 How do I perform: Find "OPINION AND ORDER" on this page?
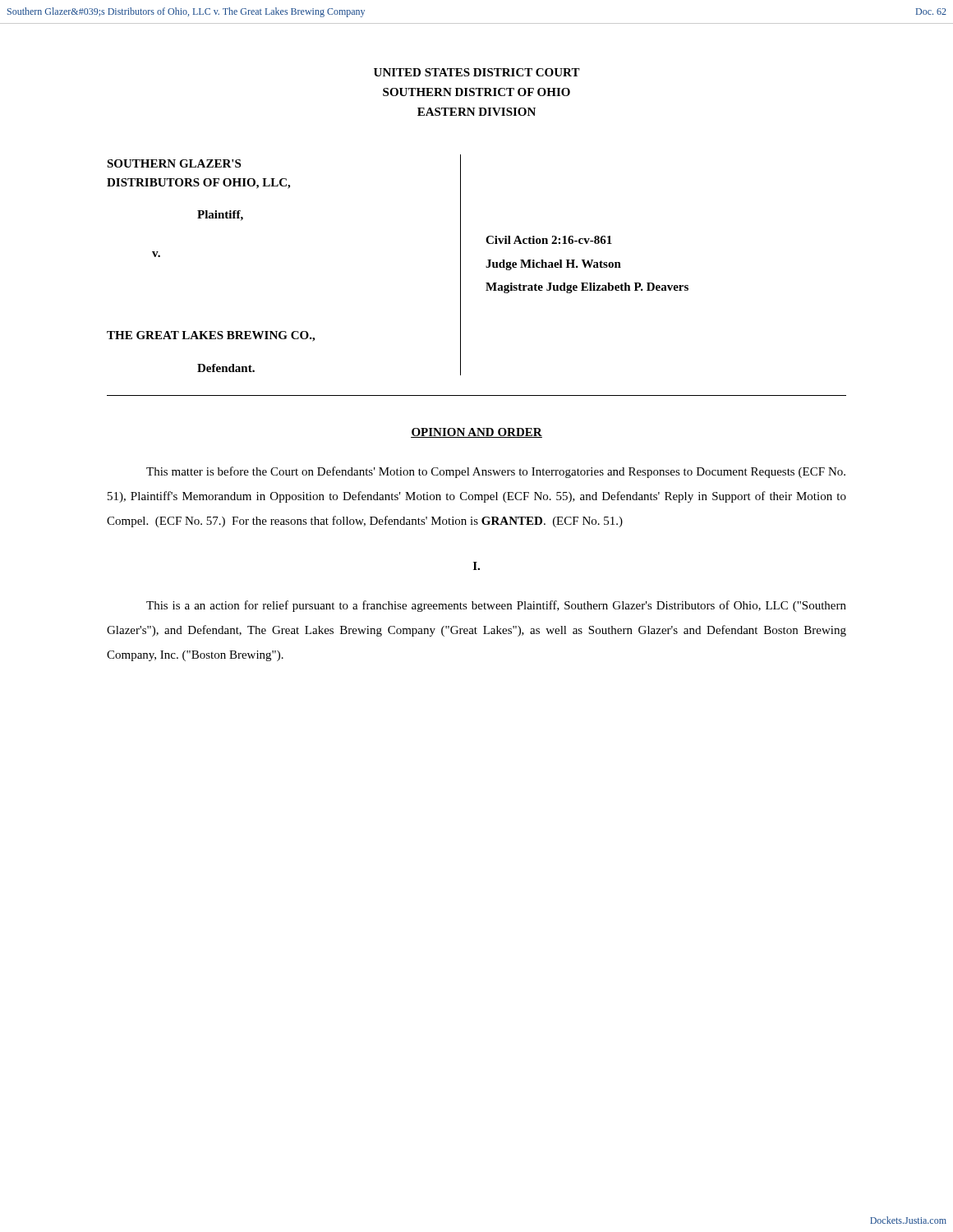point(476,432)
